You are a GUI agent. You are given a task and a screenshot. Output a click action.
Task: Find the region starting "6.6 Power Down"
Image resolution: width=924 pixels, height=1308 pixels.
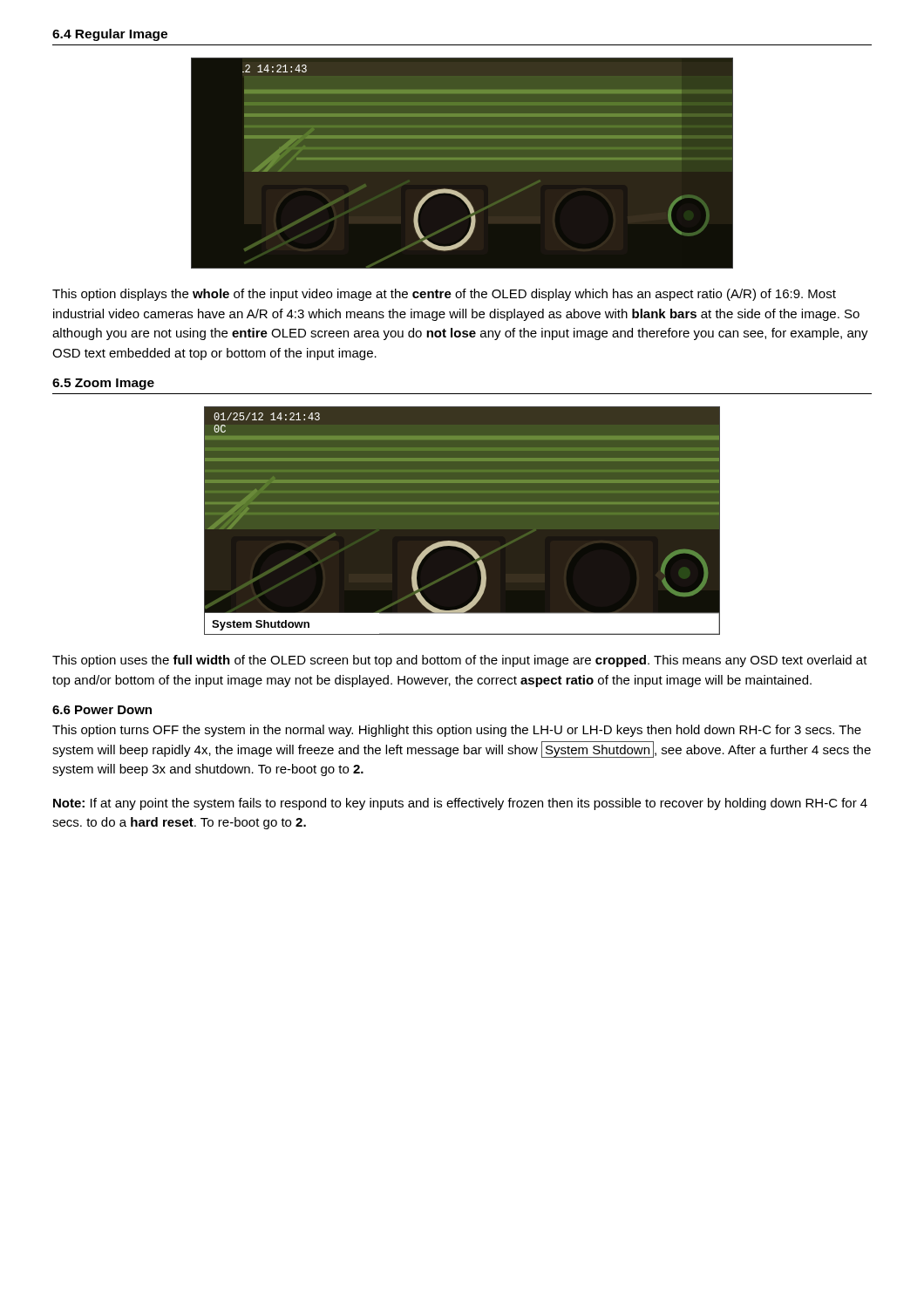(x=102, y=709)
